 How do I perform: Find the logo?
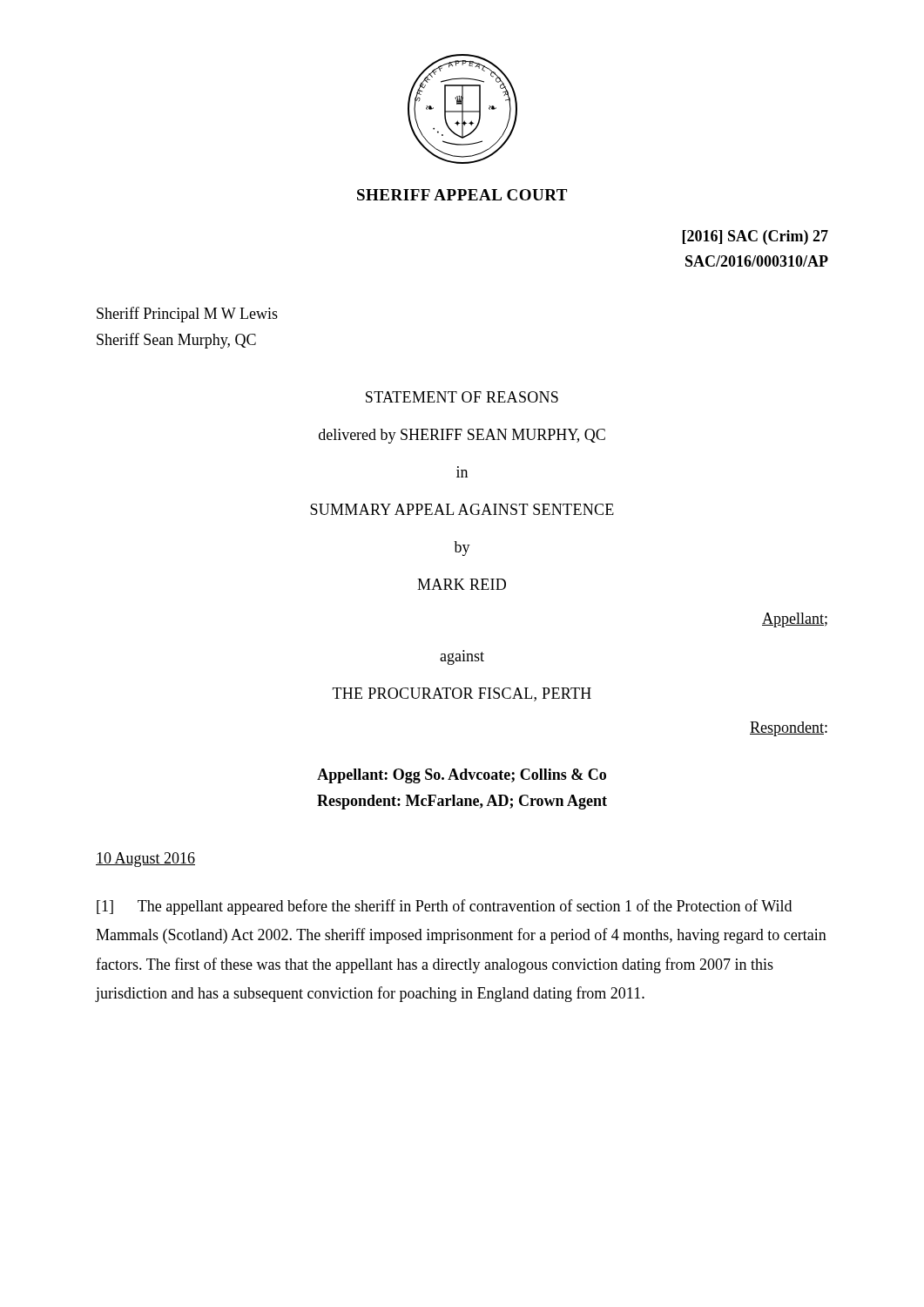click(462, 85)
